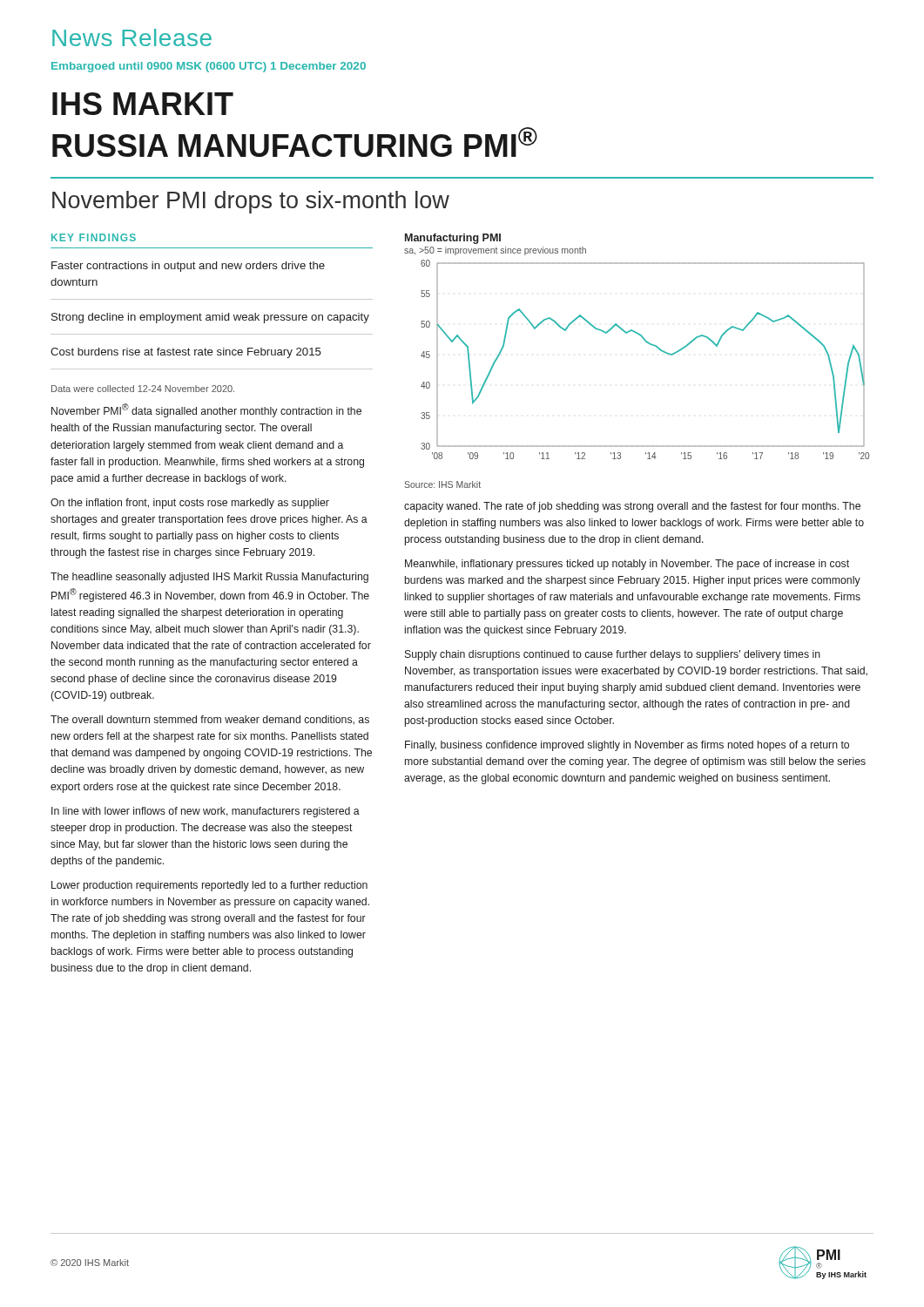
Task: Find the text block starting "Embargoed until 0900 MSK"
Action: (x=208, y=66)
